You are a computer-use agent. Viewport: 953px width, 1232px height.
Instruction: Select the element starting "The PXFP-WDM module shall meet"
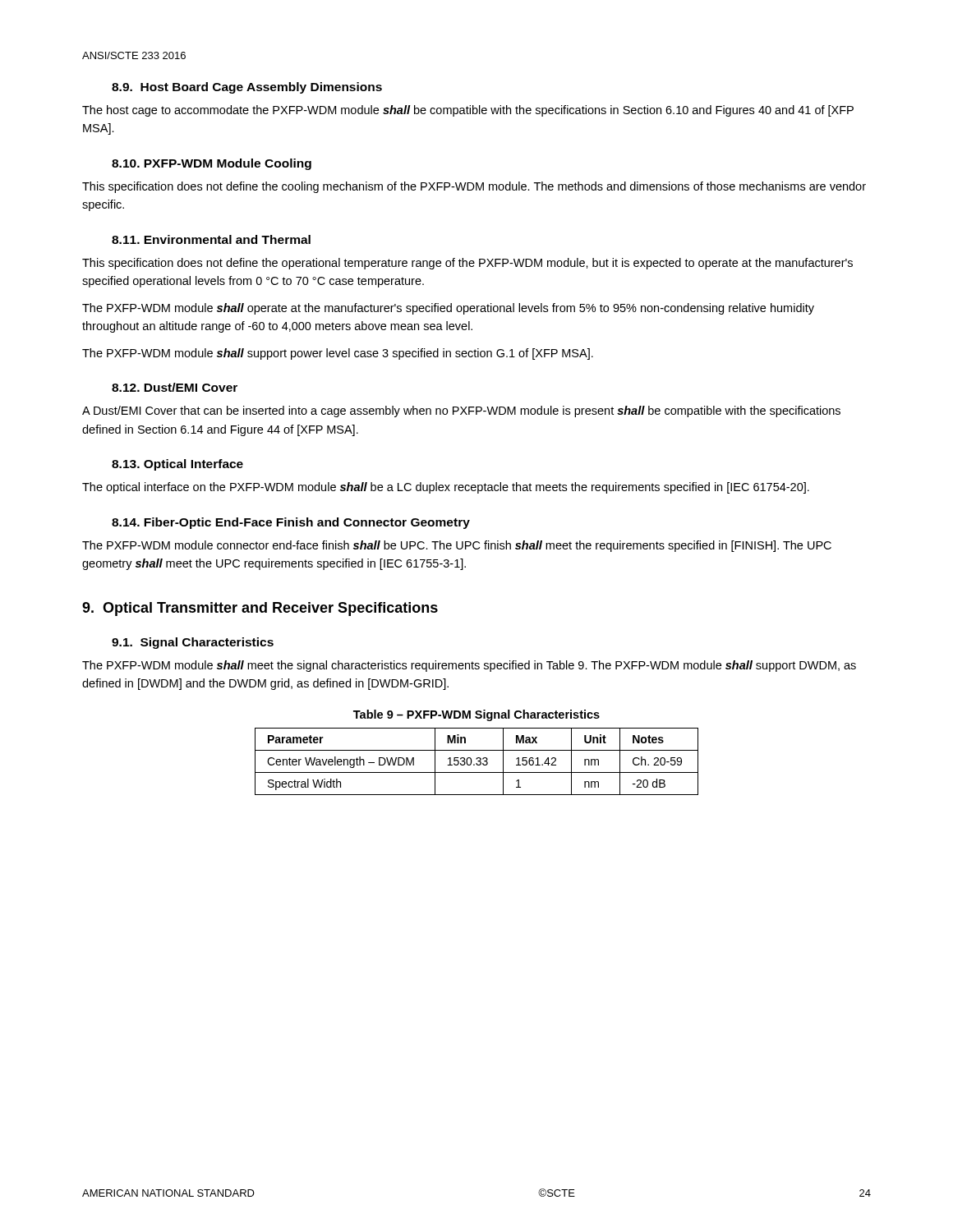click(x=469, y=674)
